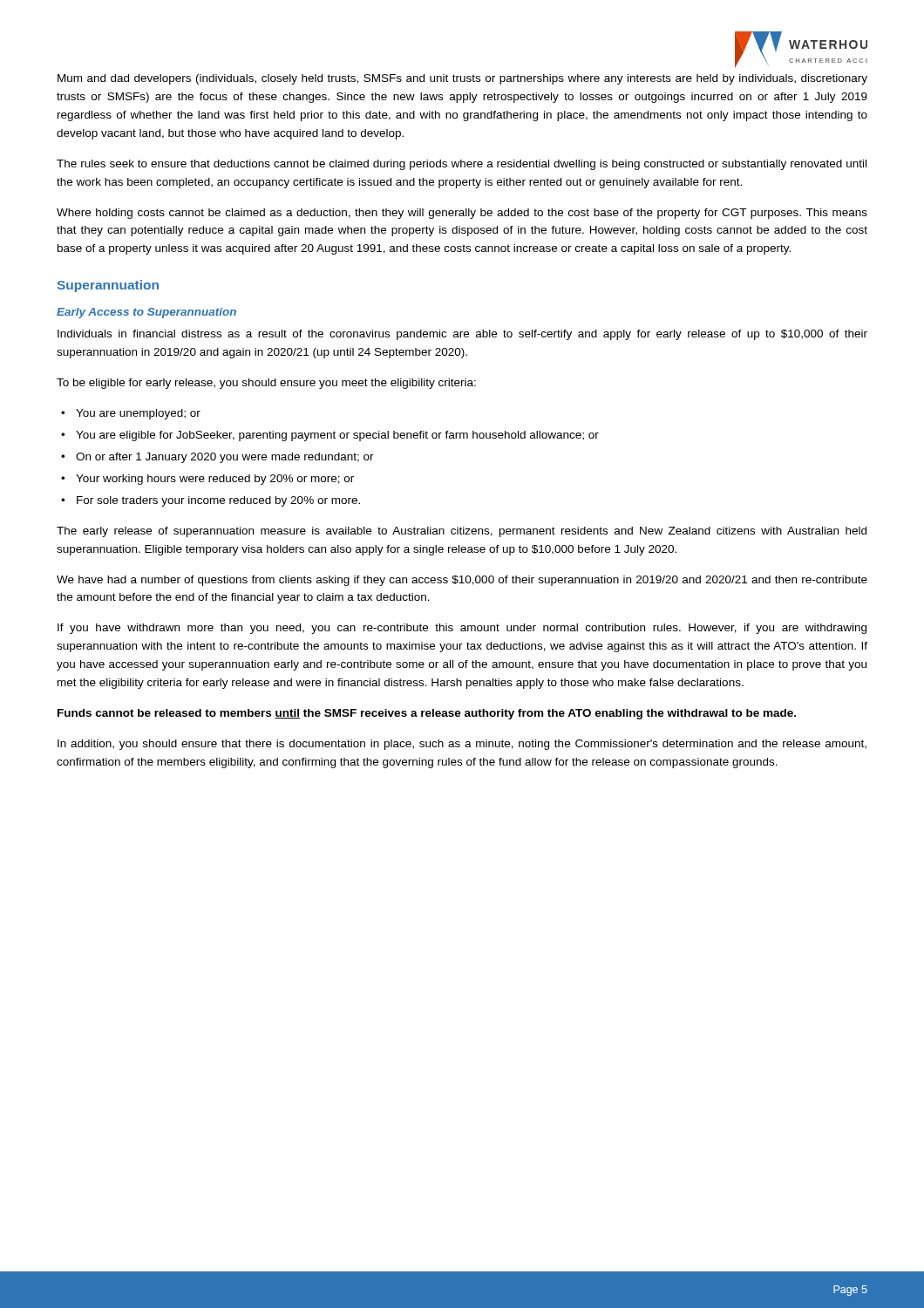The height and width of the screenshot is (1308, 924).
Task: Locate the list item containing "For sole traders your"
Action: (x=218, y=500)
